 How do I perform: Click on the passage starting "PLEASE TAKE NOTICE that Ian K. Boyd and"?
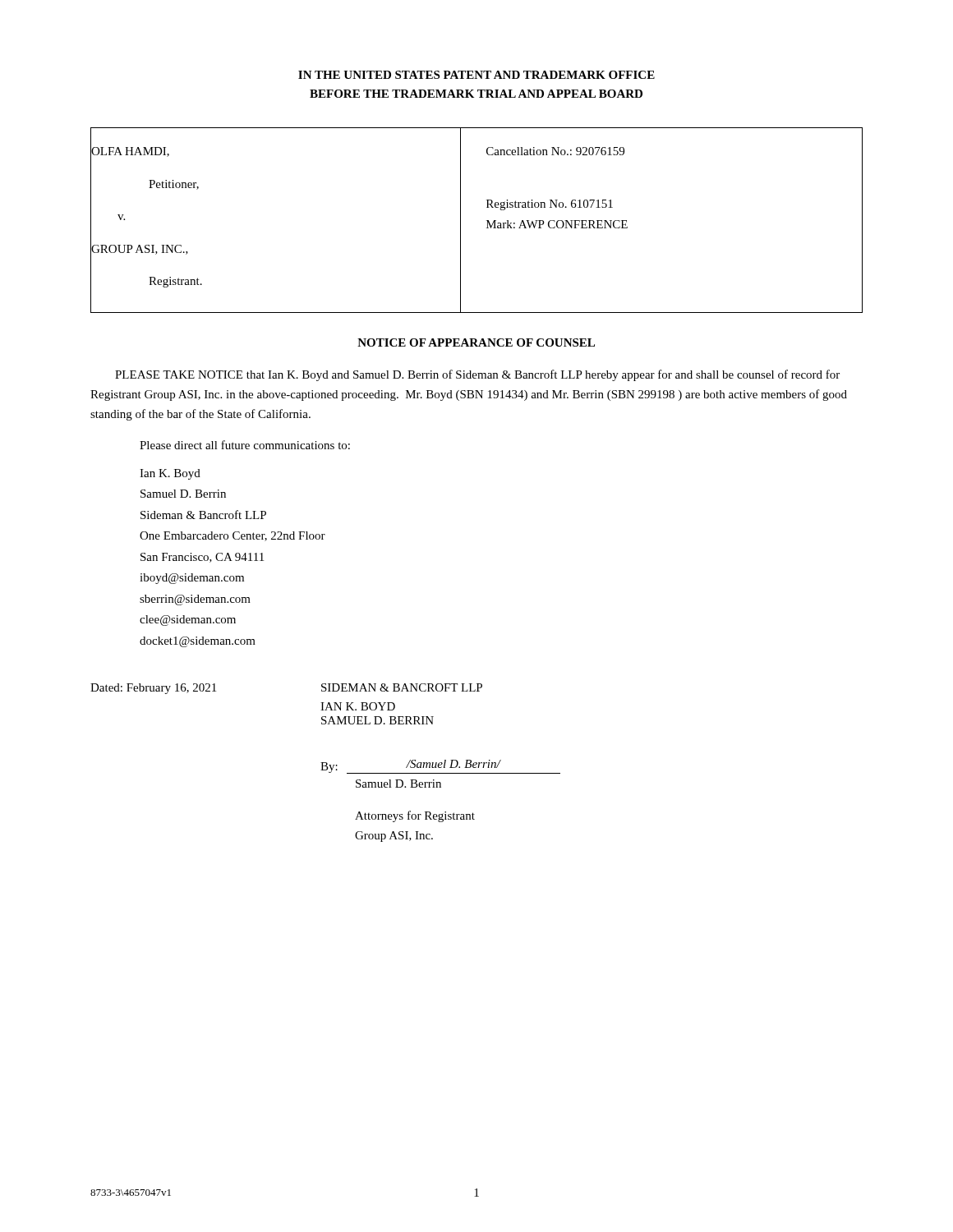(x=469, y=394)
